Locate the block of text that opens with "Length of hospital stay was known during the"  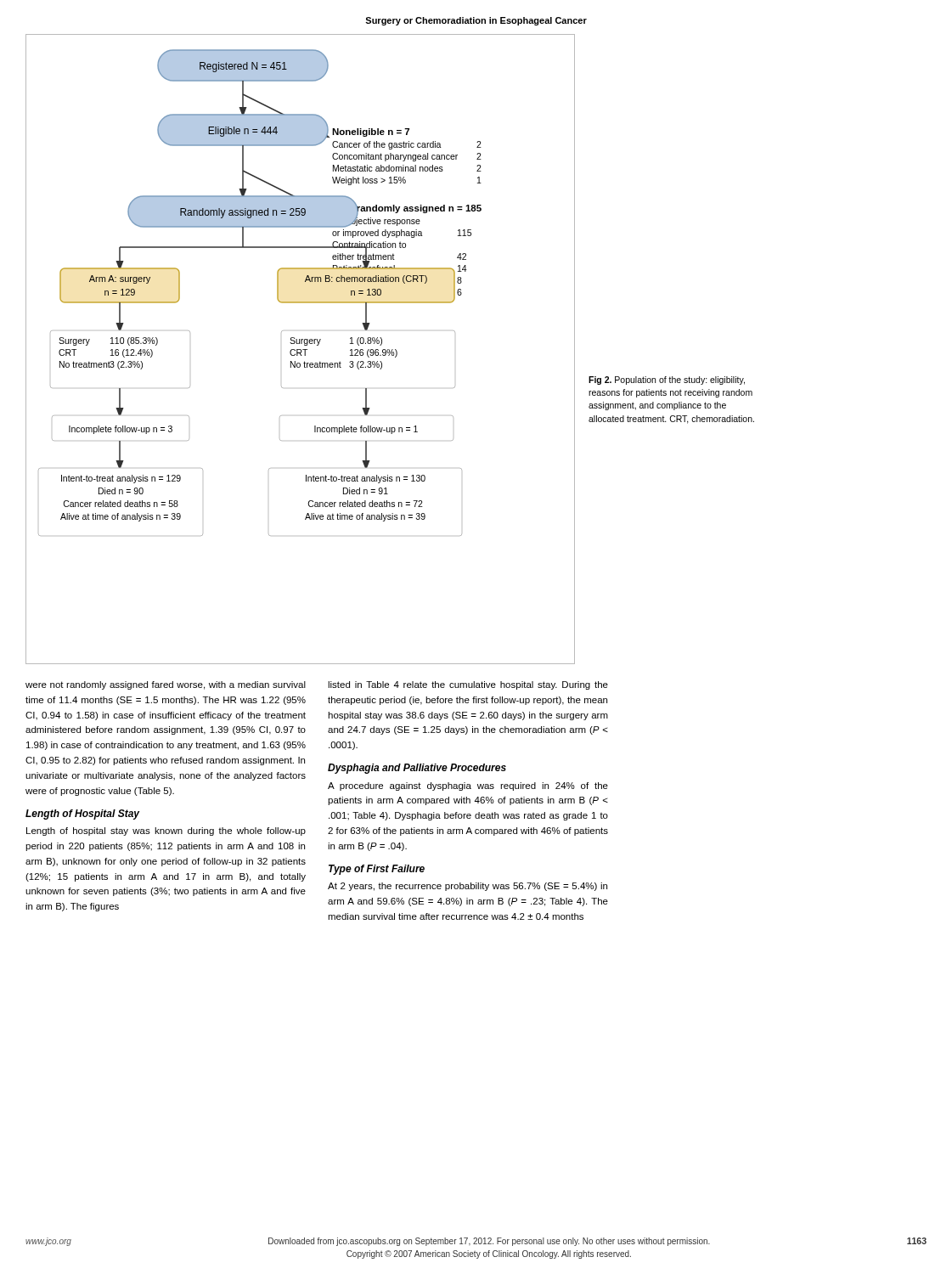pos(166,869)
